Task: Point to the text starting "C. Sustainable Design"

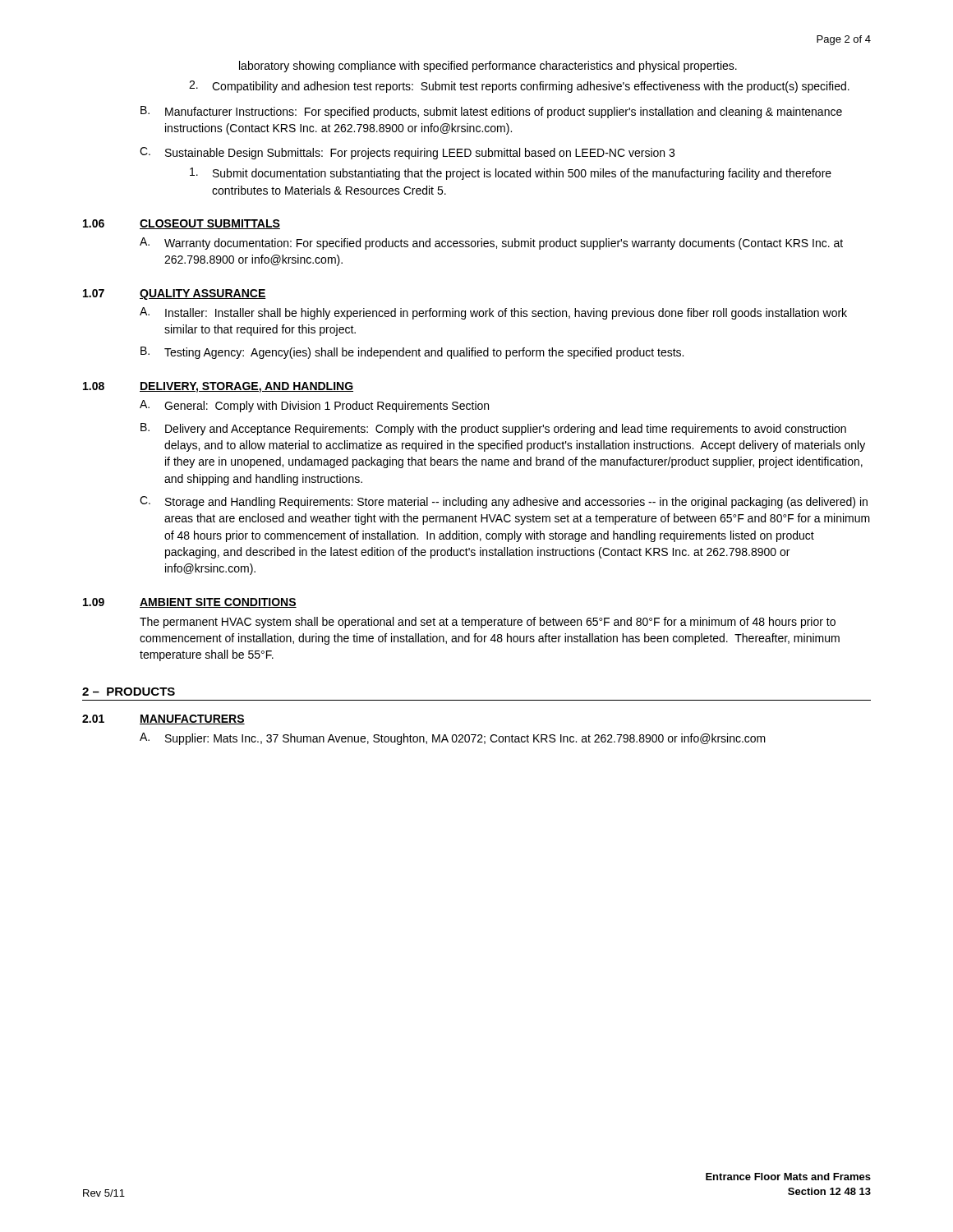Action: 407,153
